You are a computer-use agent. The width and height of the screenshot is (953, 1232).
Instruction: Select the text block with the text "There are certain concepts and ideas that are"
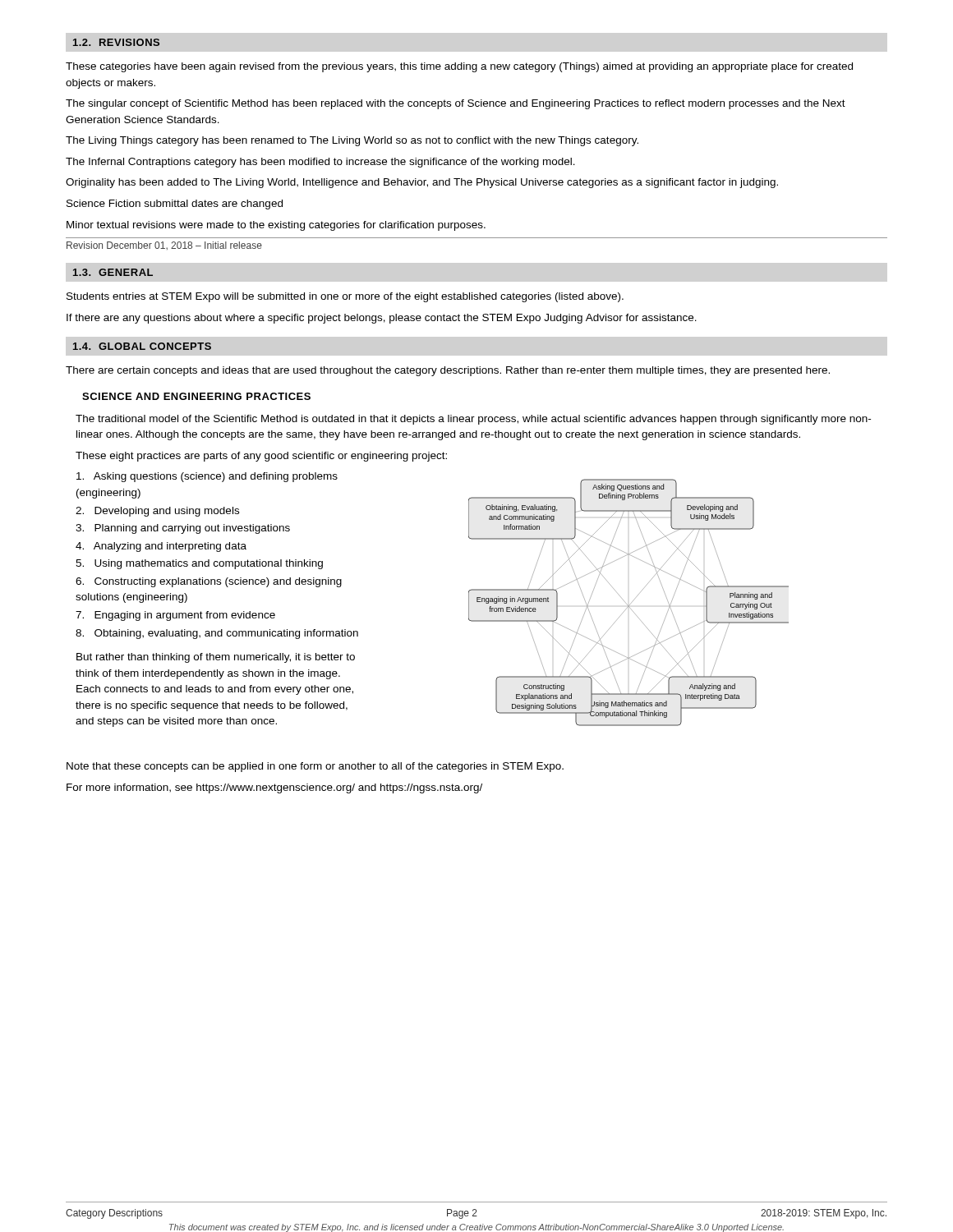pyautogui.click(x=448, y=370)
